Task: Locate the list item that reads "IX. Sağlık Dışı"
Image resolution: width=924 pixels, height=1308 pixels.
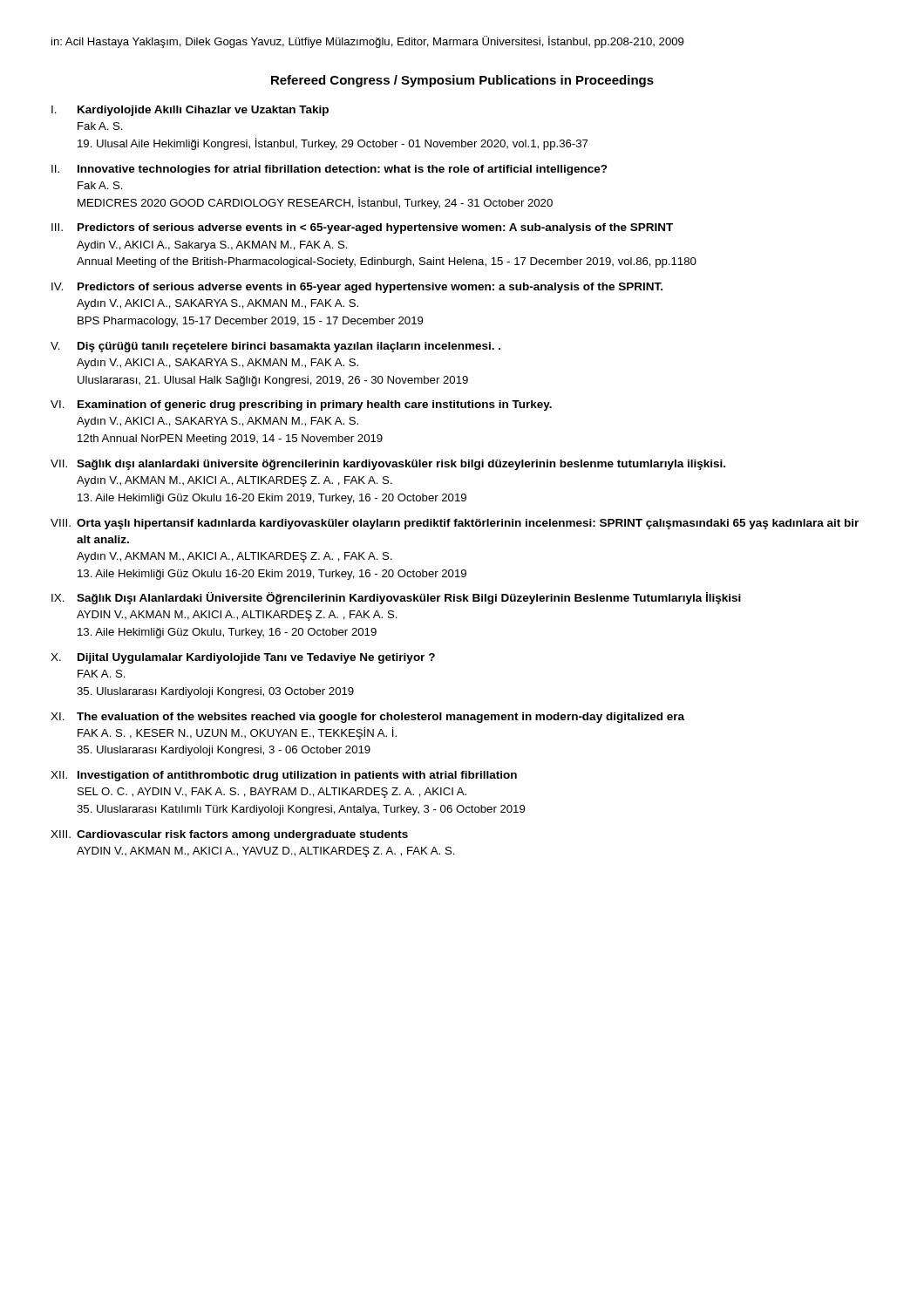Action: click(x=396, y=598)
